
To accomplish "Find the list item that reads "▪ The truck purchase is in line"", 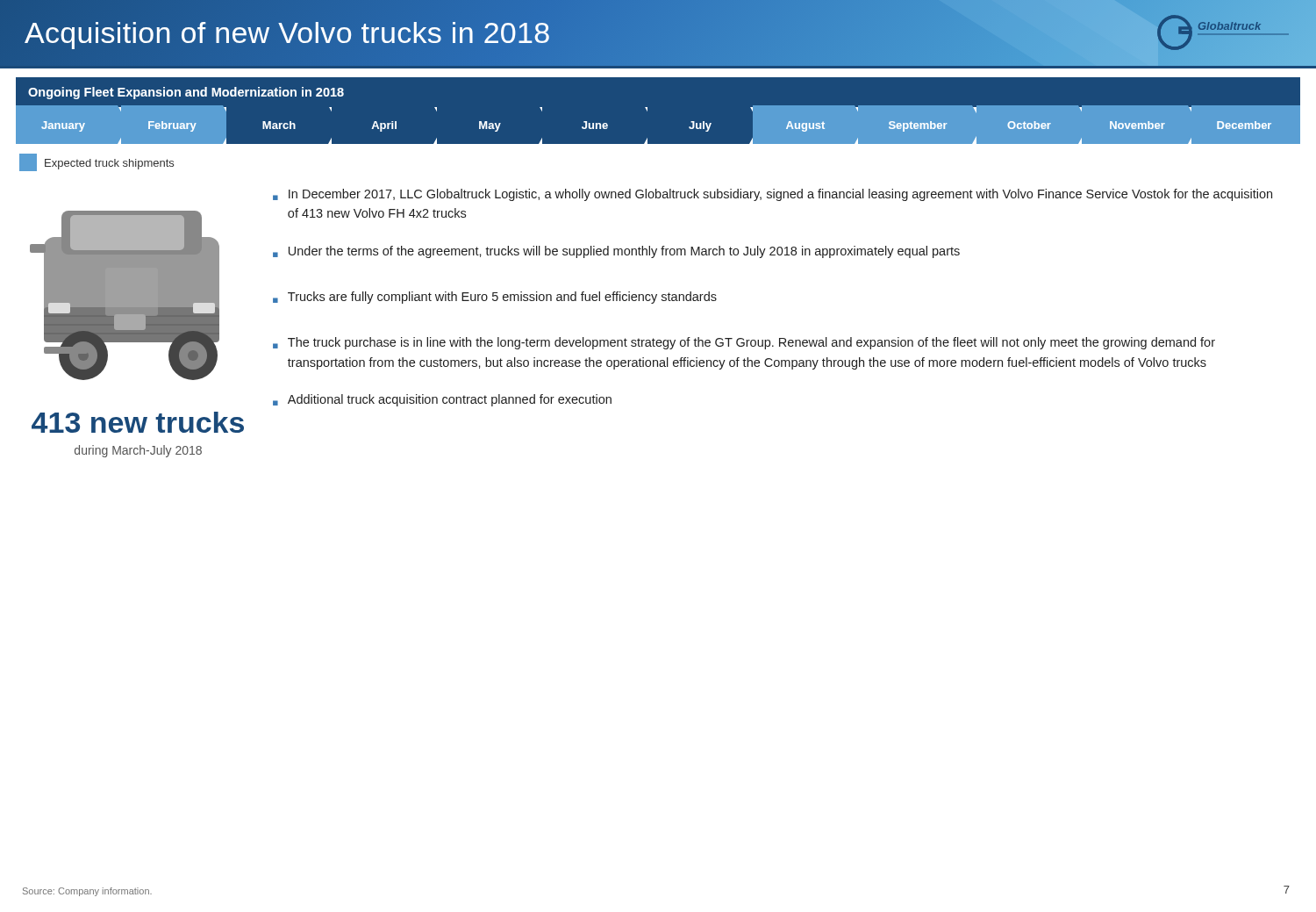I will [779, 352].
